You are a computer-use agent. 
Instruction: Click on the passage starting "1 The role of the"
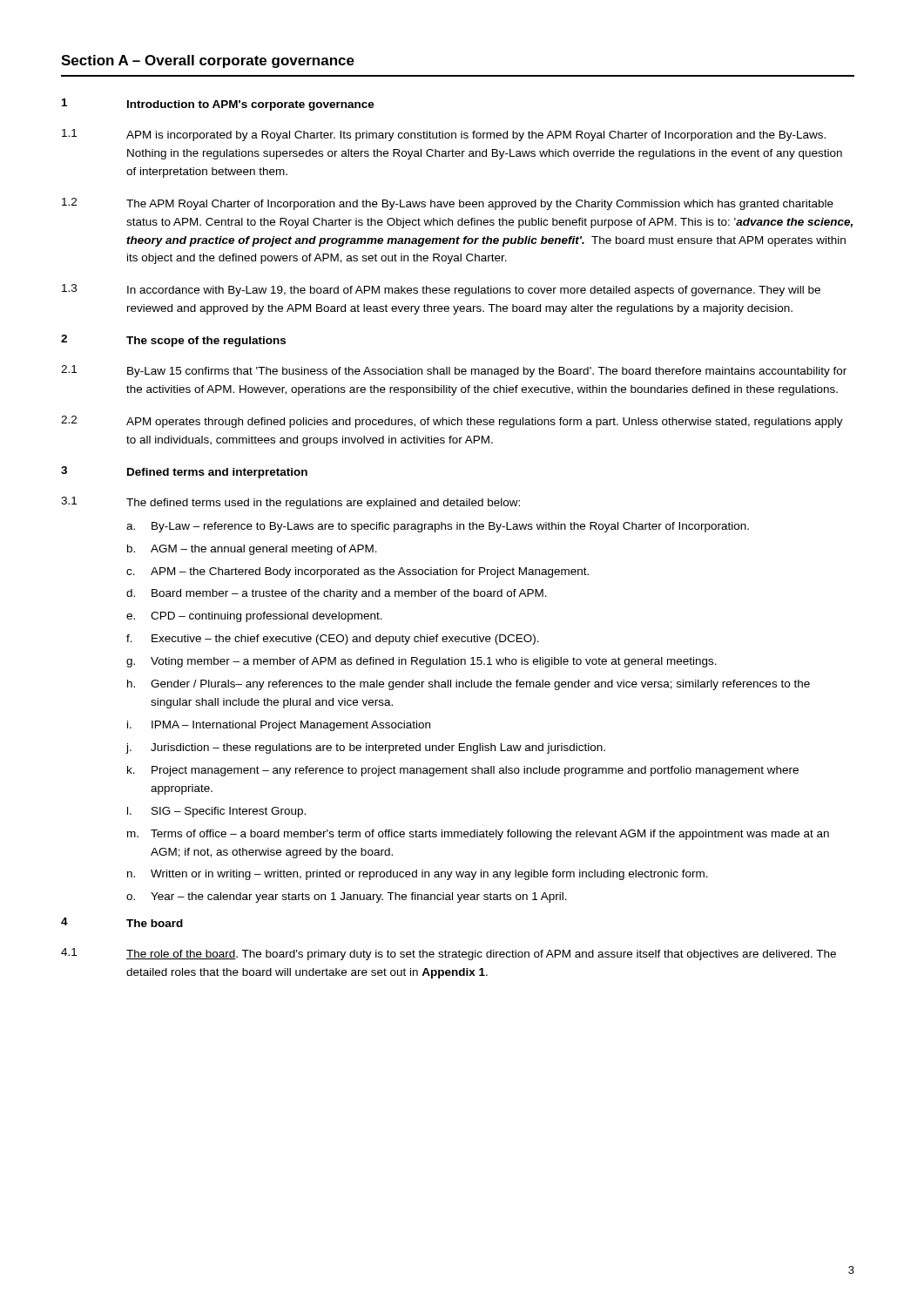tap(458, 964)
